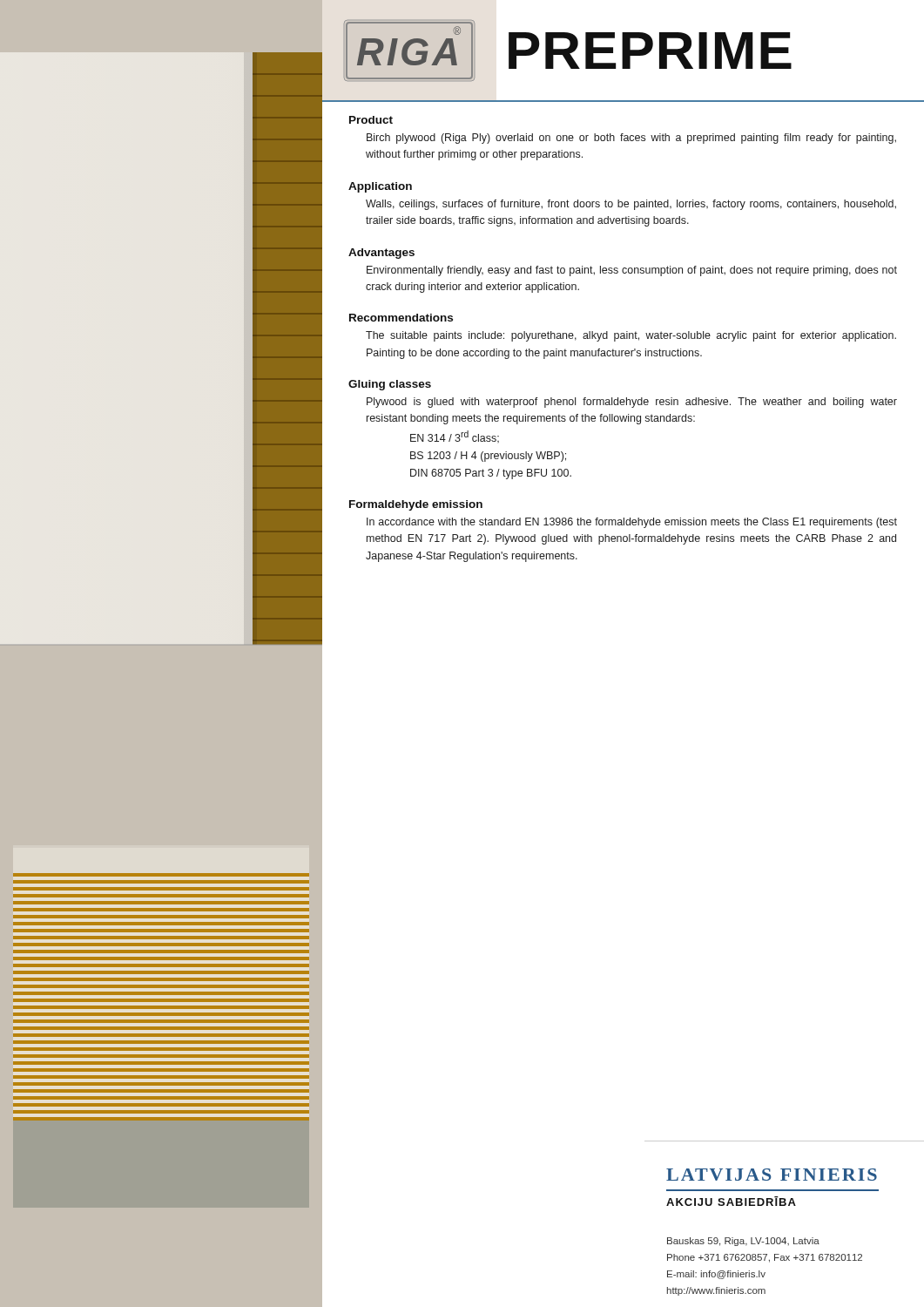924x1307 pixels.
Task: Locate the block of text that opens with "In accordance with"
Action: pyautogui.click(x=631, y=539)
